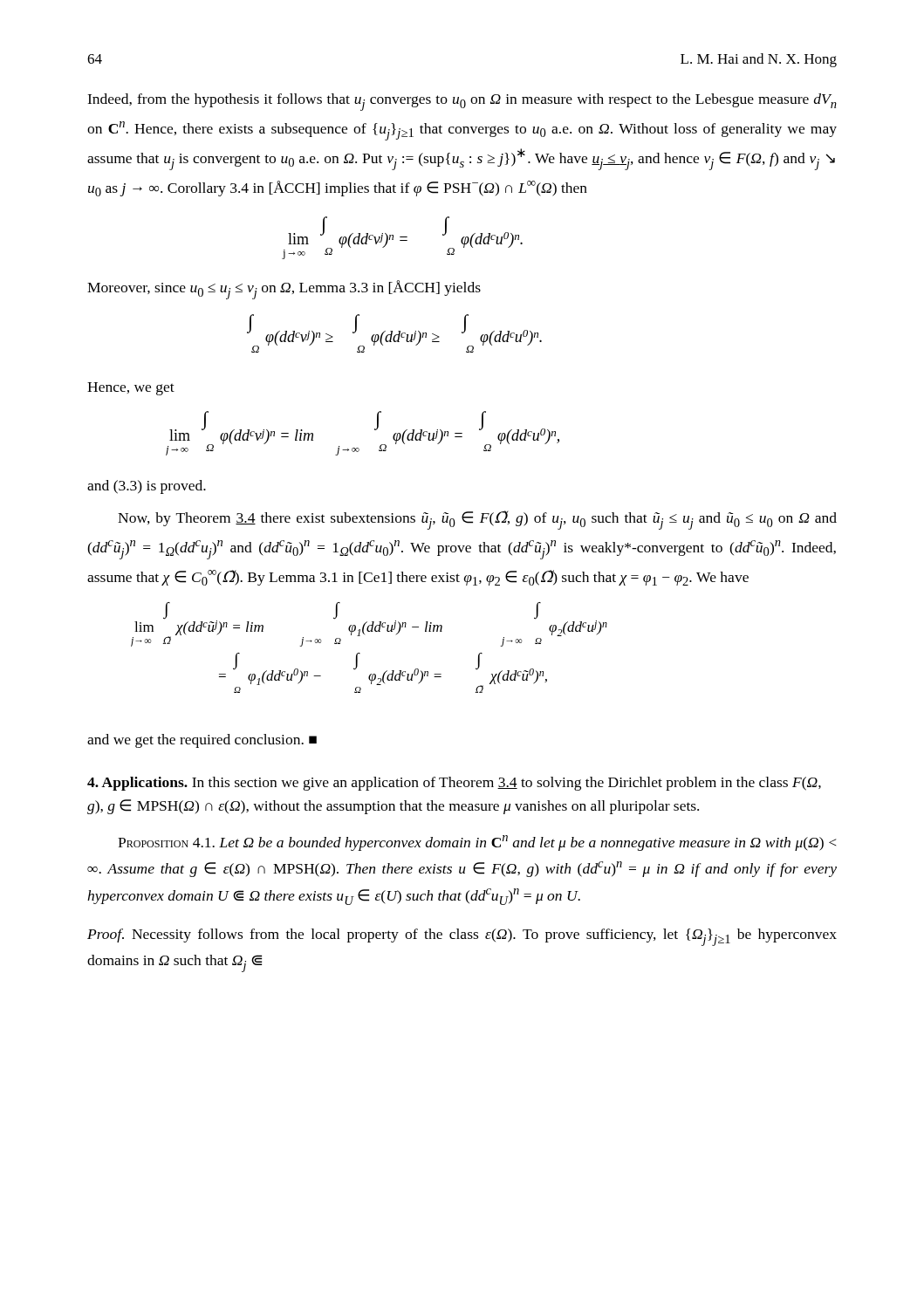This screenshot has height=1309, width=924.
Task: Select the element starting "Hence, we get"
Action: pyautogui.click(x=131, y=389)
